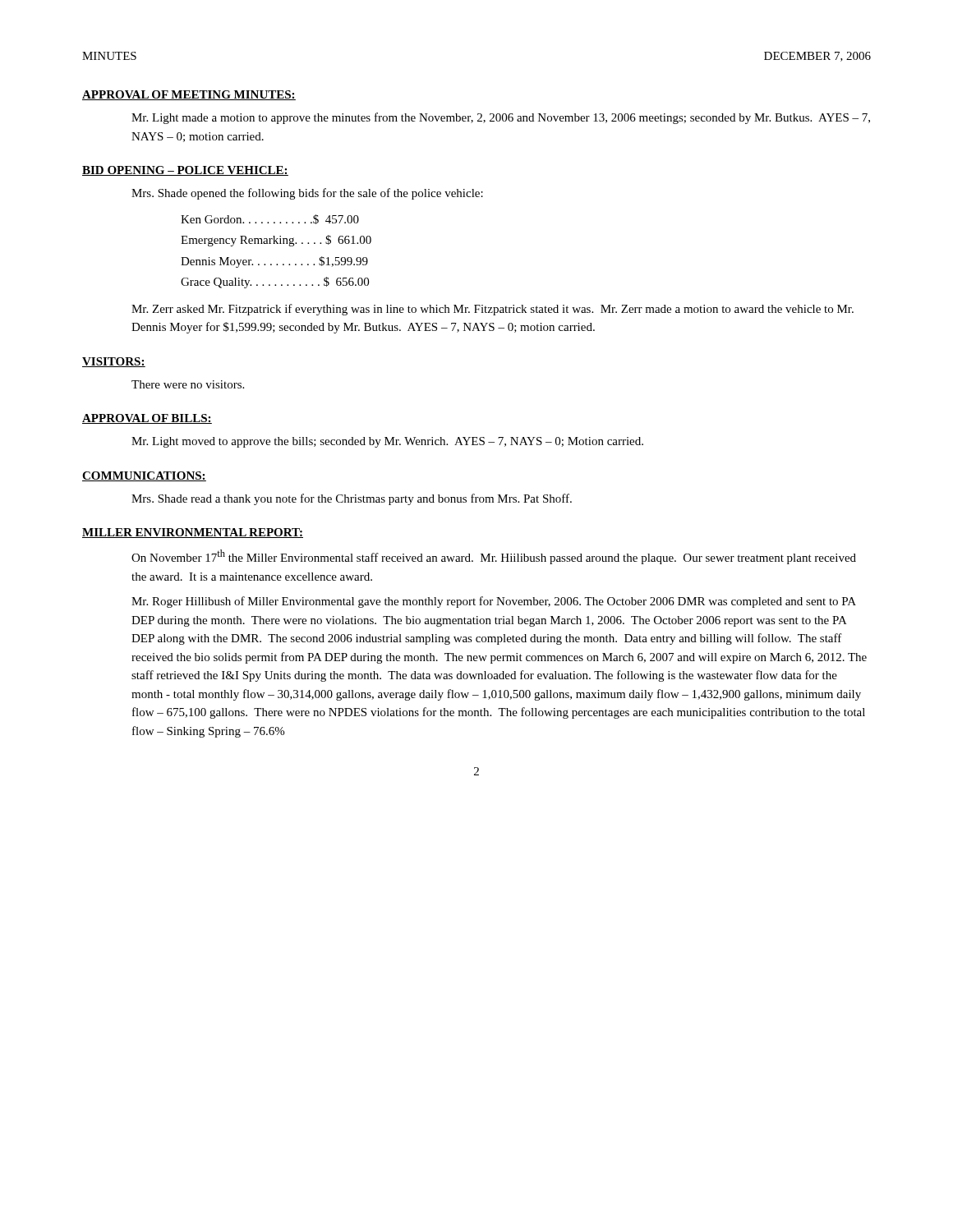Viewport: 953px width, 1232px height.
Task: Point to the element starting "BID OPENING – POLICE"
Action: (x=185, y=170)
